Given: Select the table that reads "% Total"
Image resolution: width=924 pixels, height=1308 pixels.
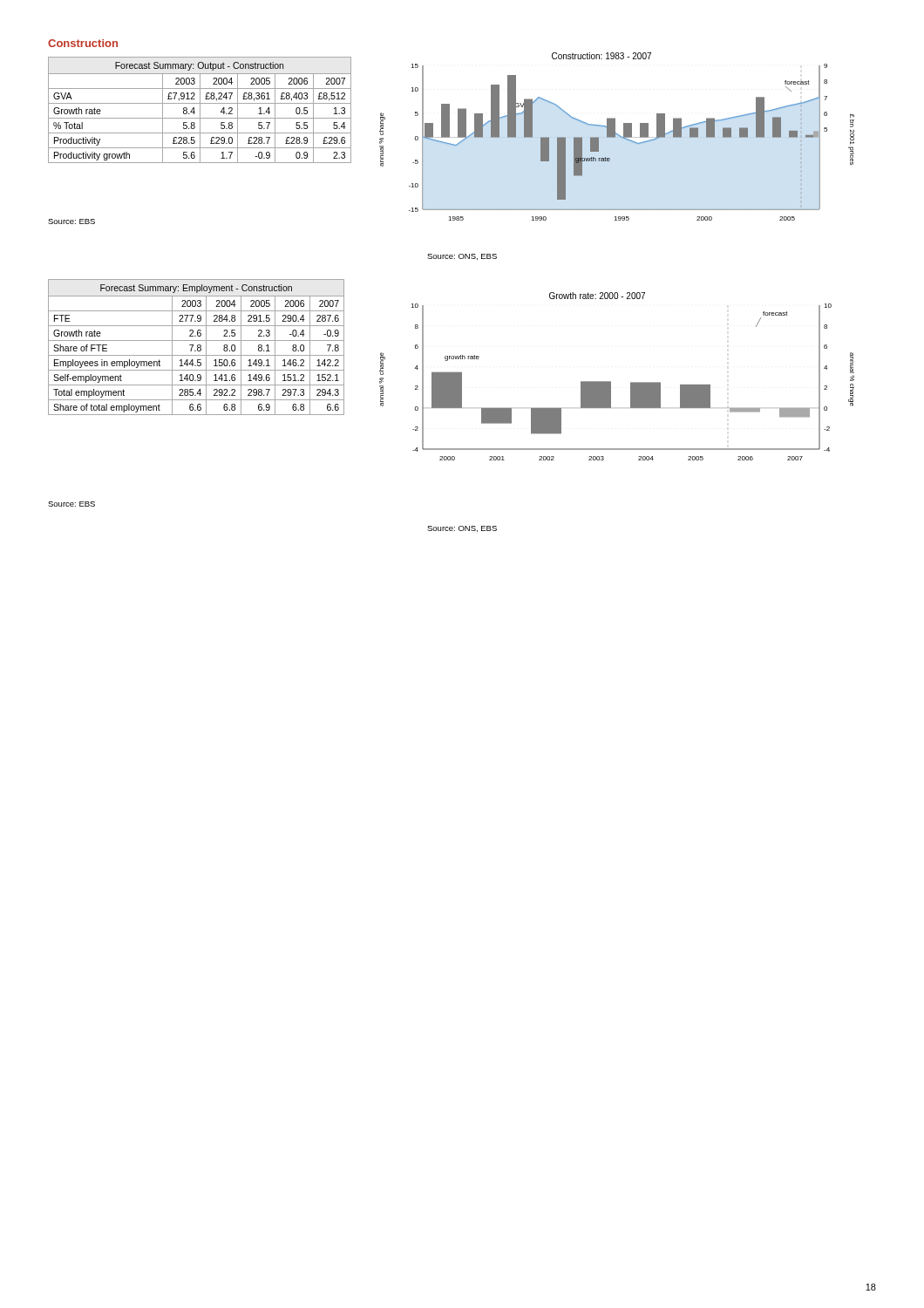Looking at the screenshot, I should point(196,110).
